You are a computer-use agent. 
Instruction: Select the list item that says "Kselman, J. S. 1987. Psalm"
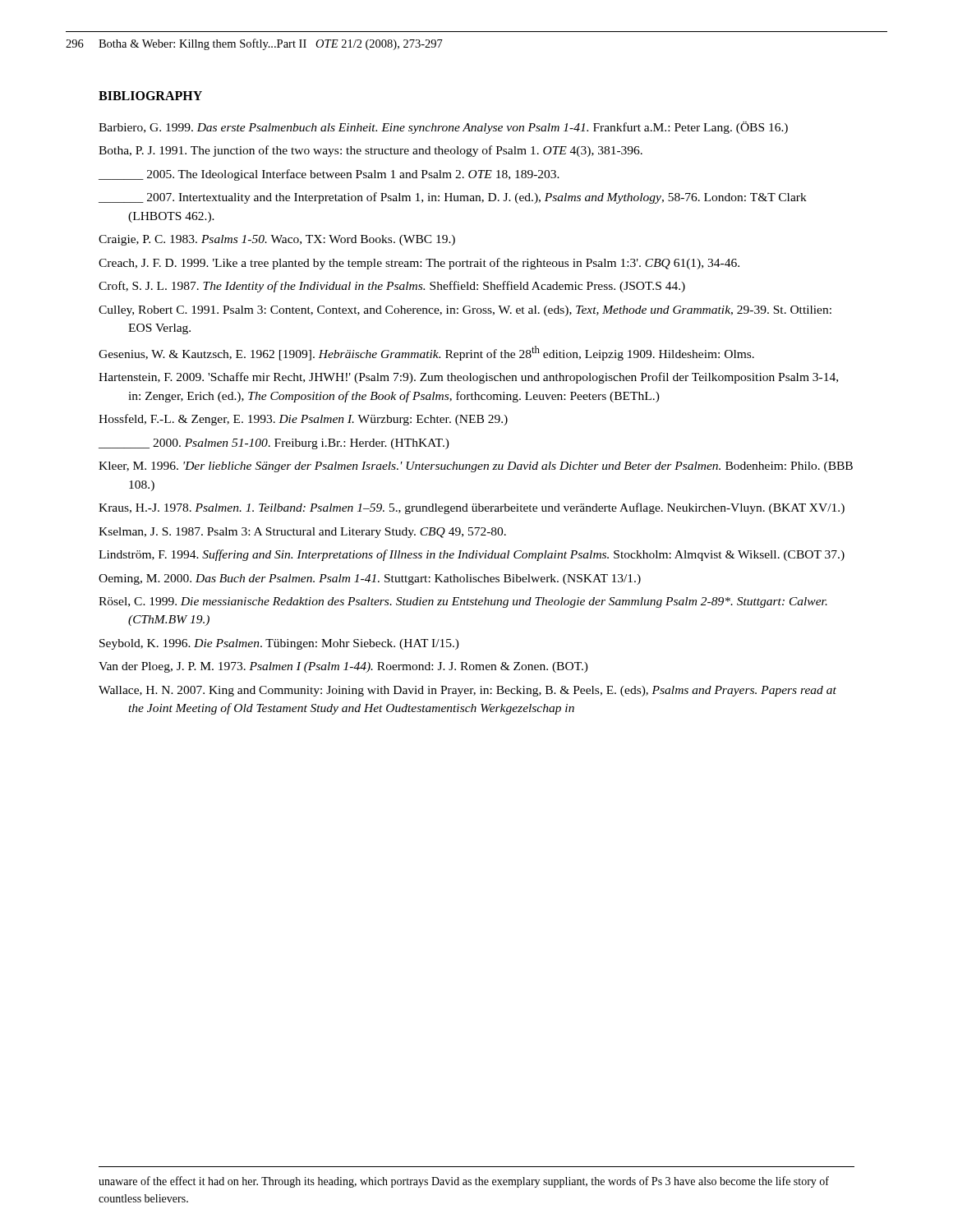[303, 531]
